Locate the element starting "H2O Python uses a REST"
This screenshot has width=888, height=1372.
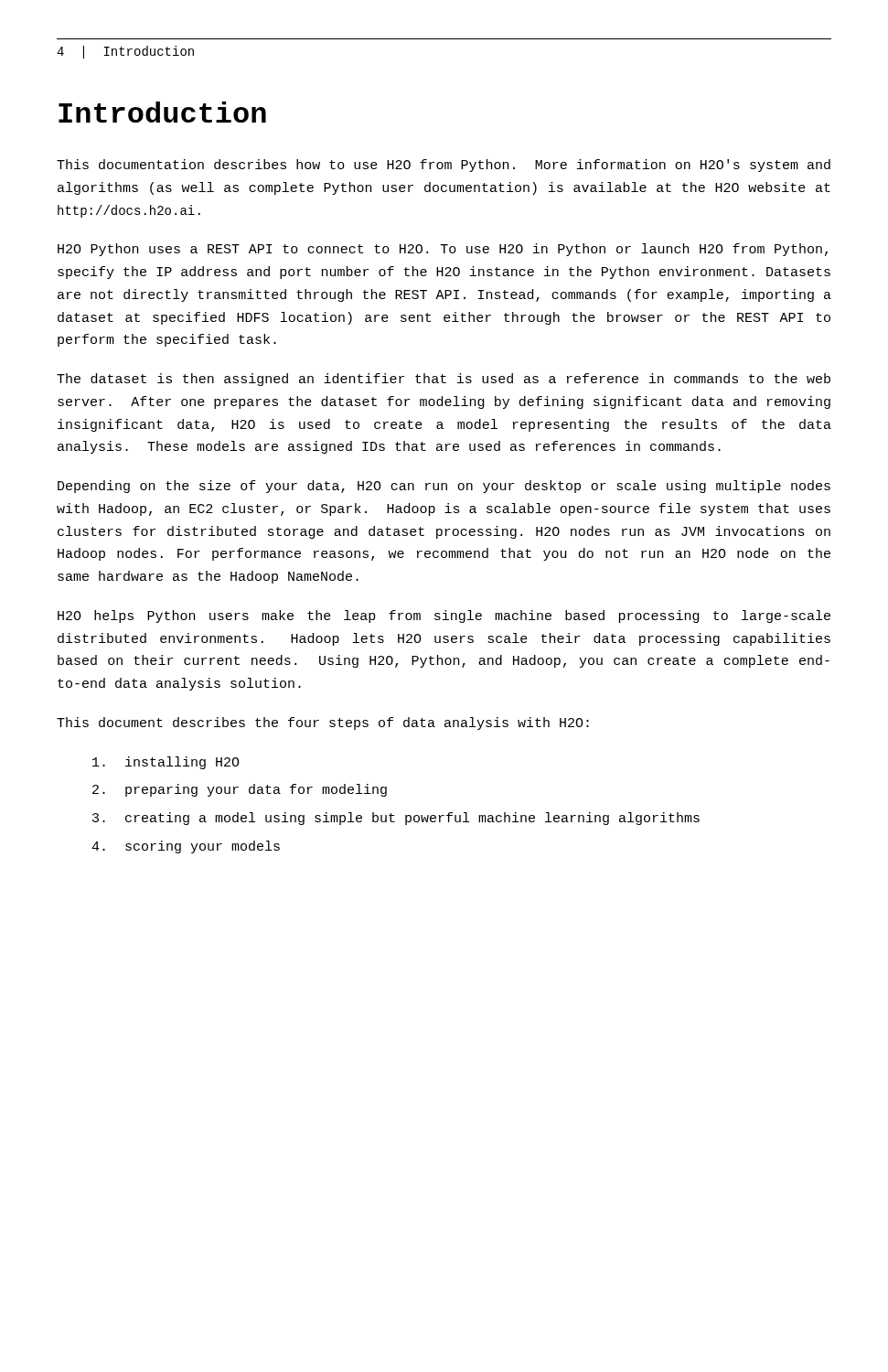coord(444,296)
